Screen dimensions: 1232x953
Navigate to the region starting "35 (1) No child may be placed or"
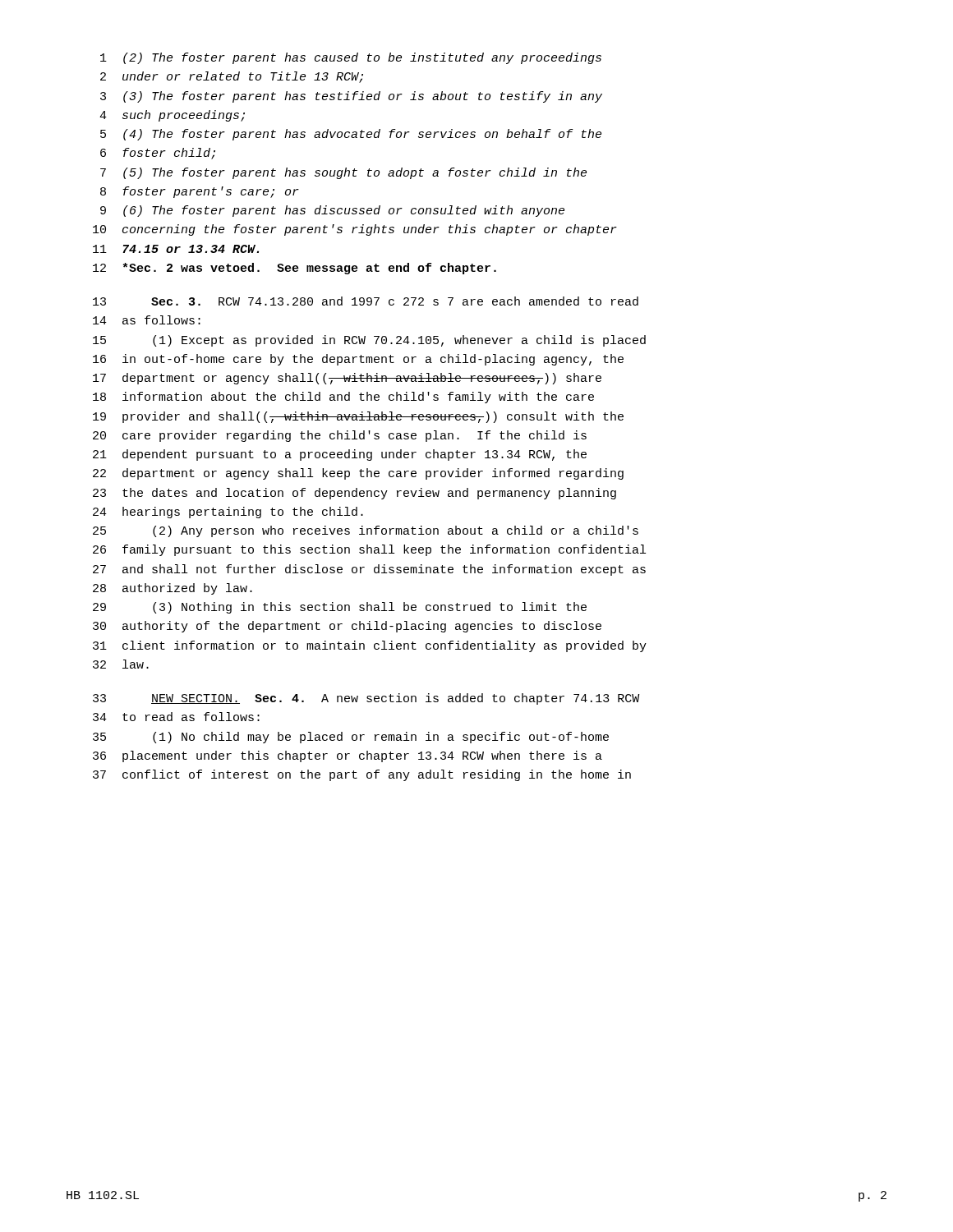[x=476, y=757]
